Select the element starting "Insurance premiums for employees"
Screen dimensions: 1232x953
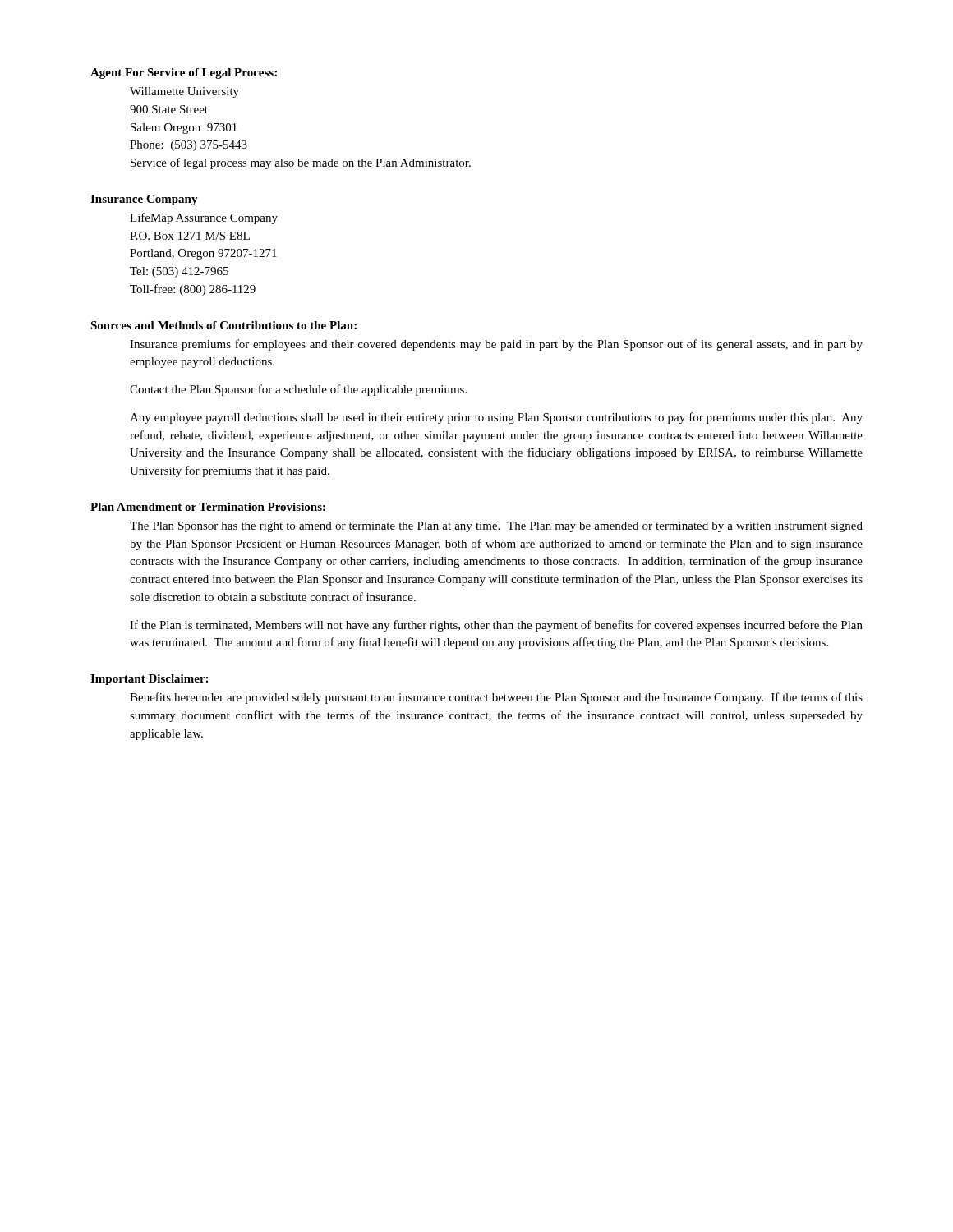coord(496,408)
